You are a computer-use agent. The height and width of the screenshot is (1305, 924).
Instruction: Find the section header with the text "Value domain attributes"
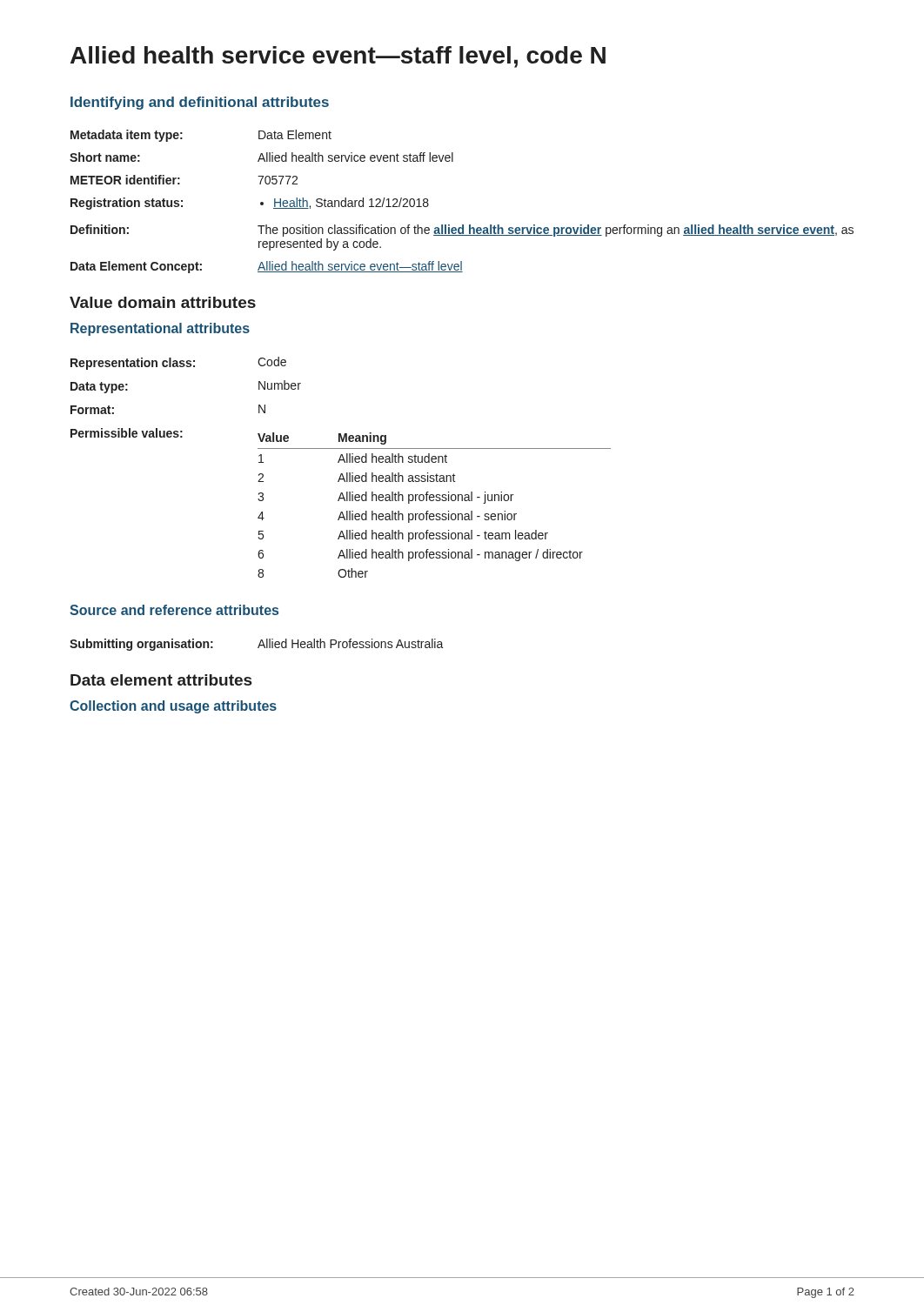[163, 302]
